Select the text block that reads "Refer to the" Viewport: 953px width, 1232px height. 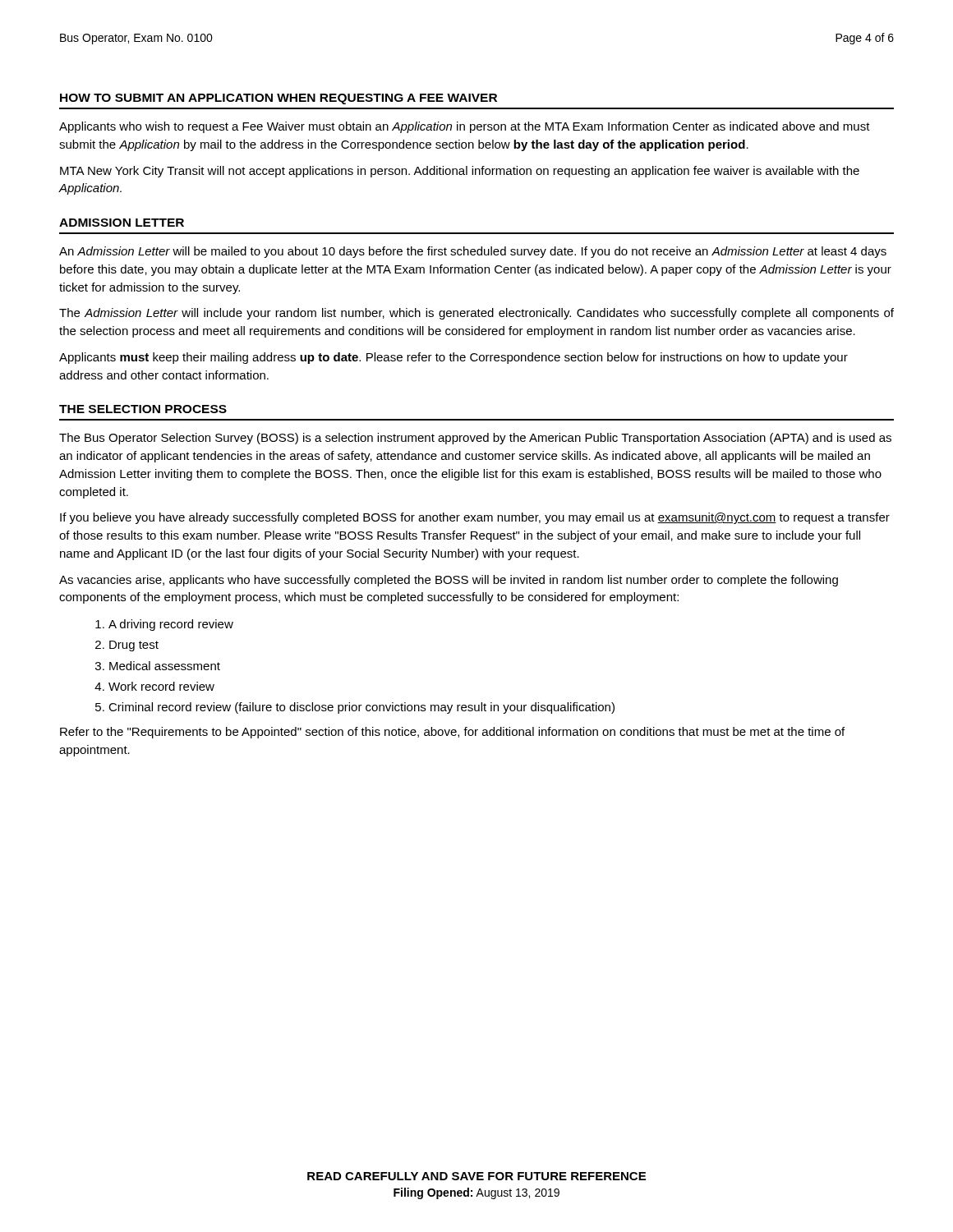click(452, 741)
